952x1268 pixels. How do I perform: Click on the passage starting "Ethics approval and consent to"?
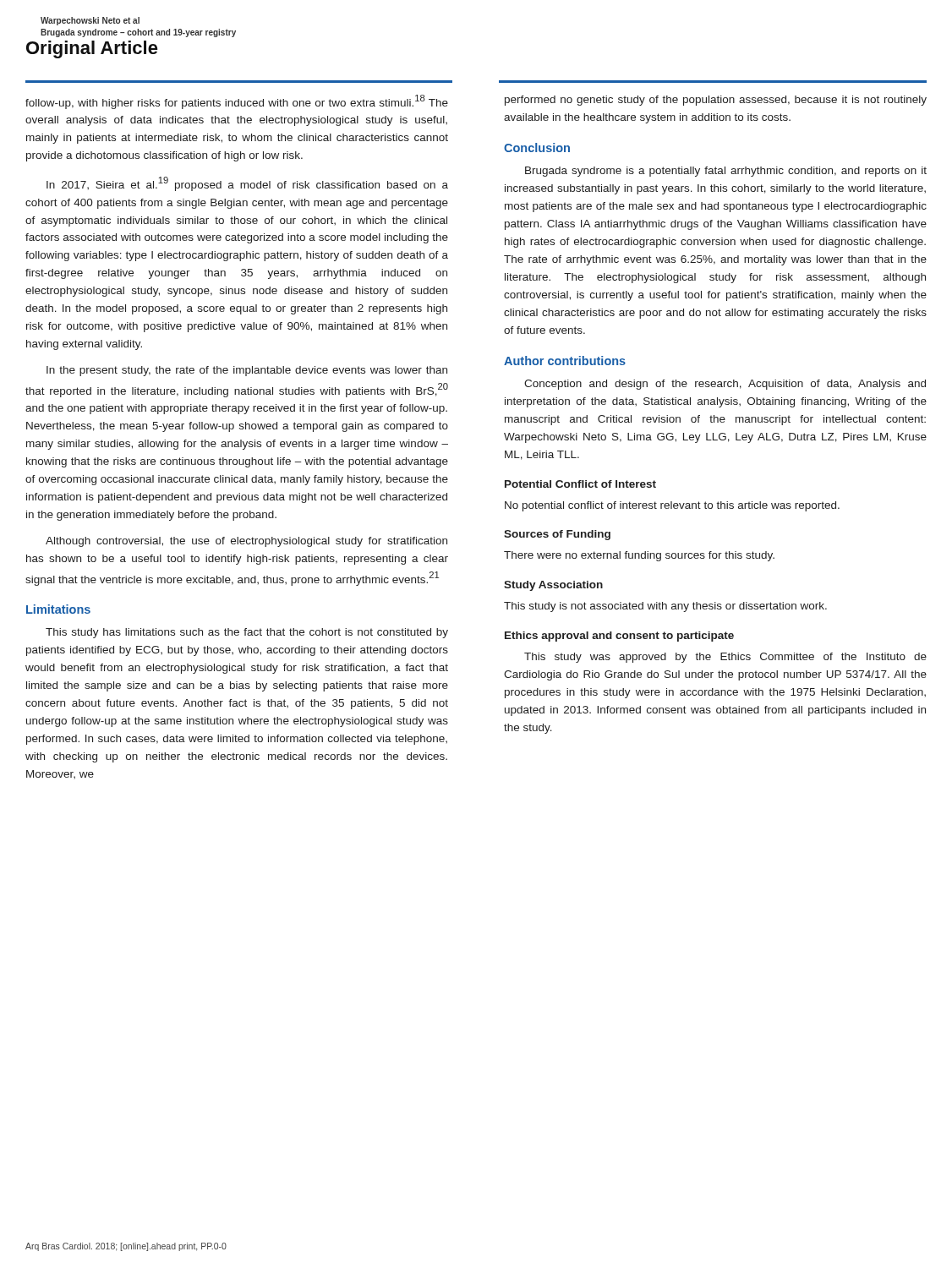pyautogui.click(x=715, y=636)
